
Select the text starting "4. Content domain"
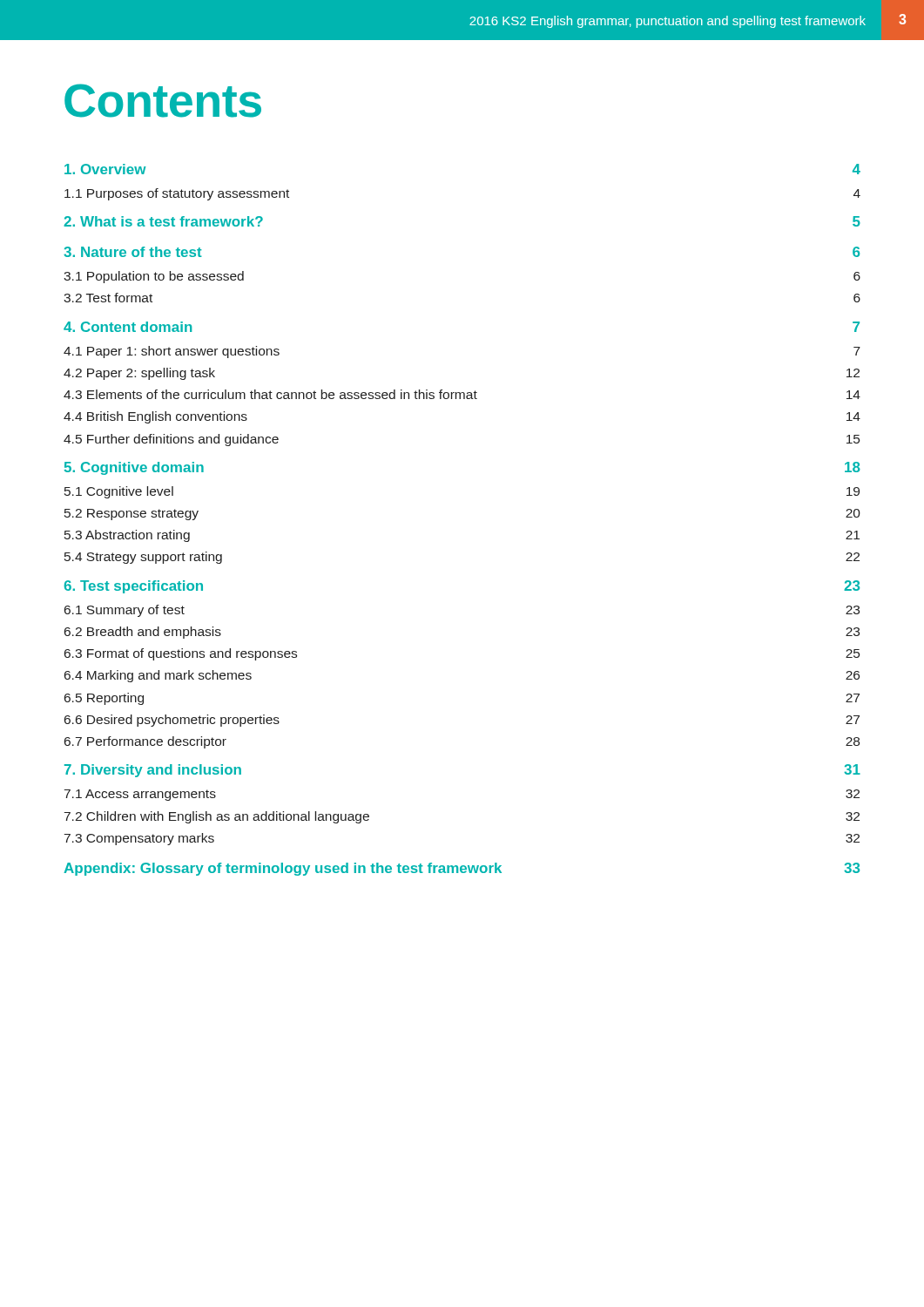(x=128, y=327)
